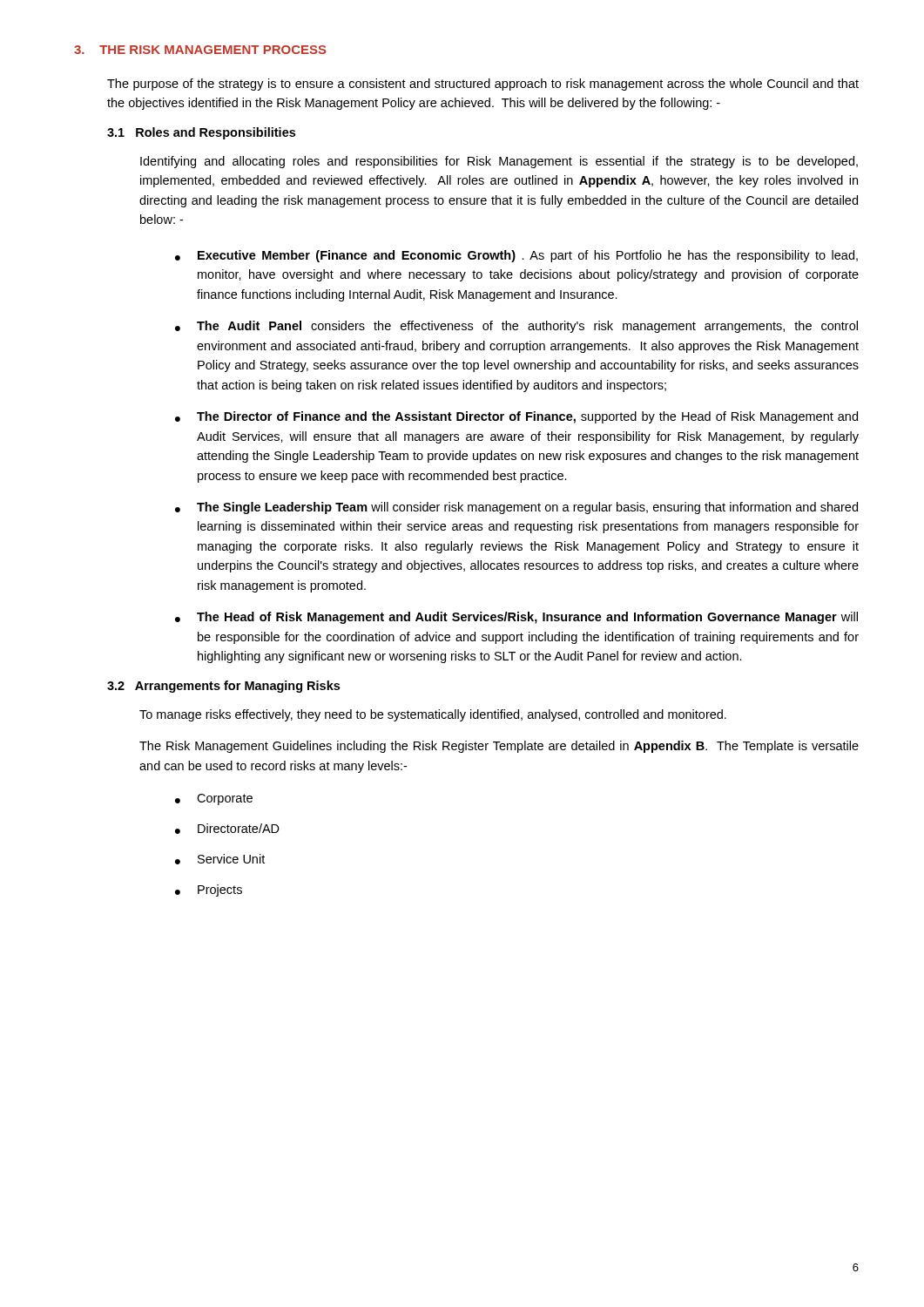Find the region starting "• Executive Member (Finance and"
Image resolution: width=924 pixels, height=1307 pixels.
516,275
